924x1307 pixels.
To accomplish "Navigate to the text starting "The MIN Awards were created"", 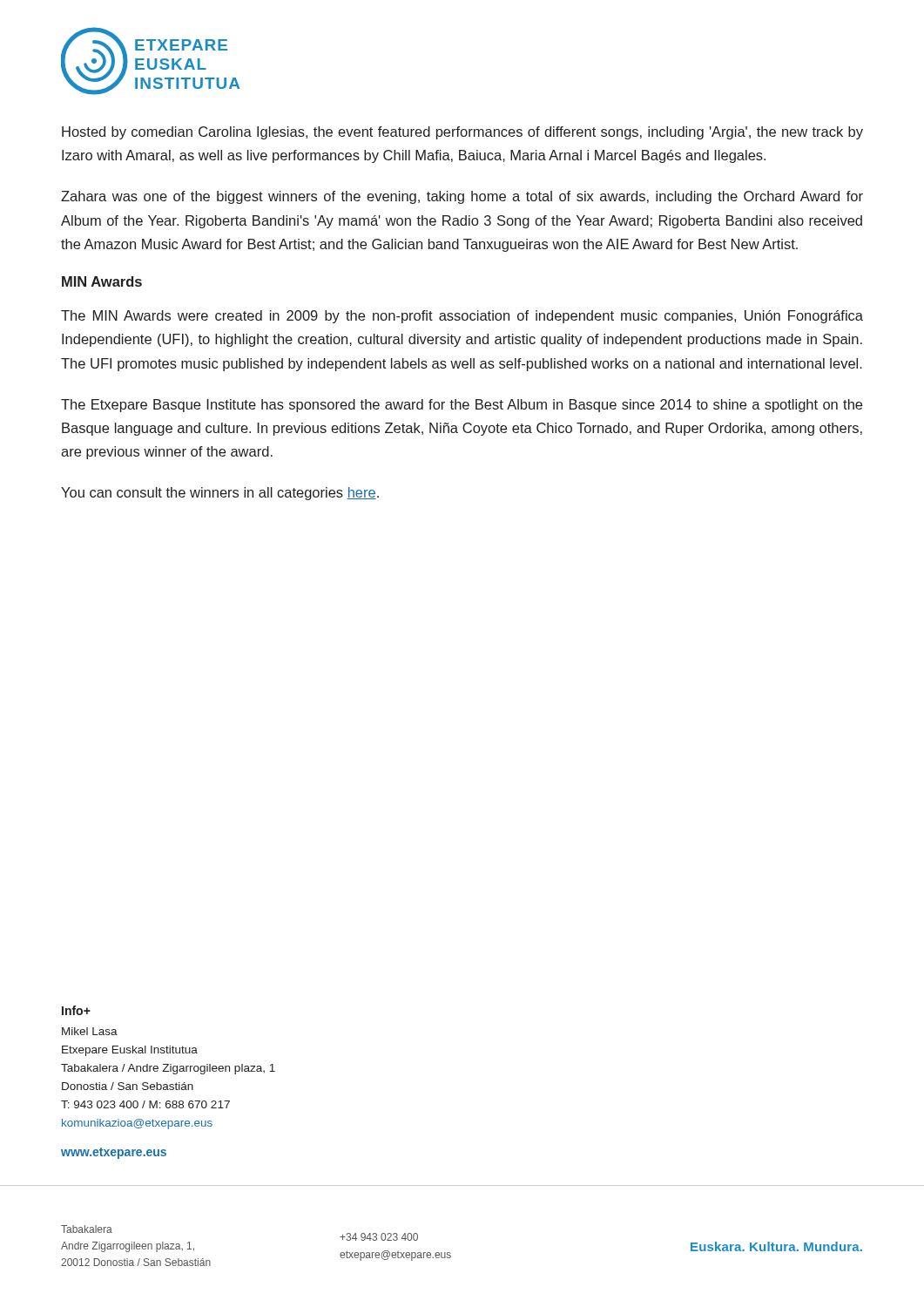I will (462, 339).
